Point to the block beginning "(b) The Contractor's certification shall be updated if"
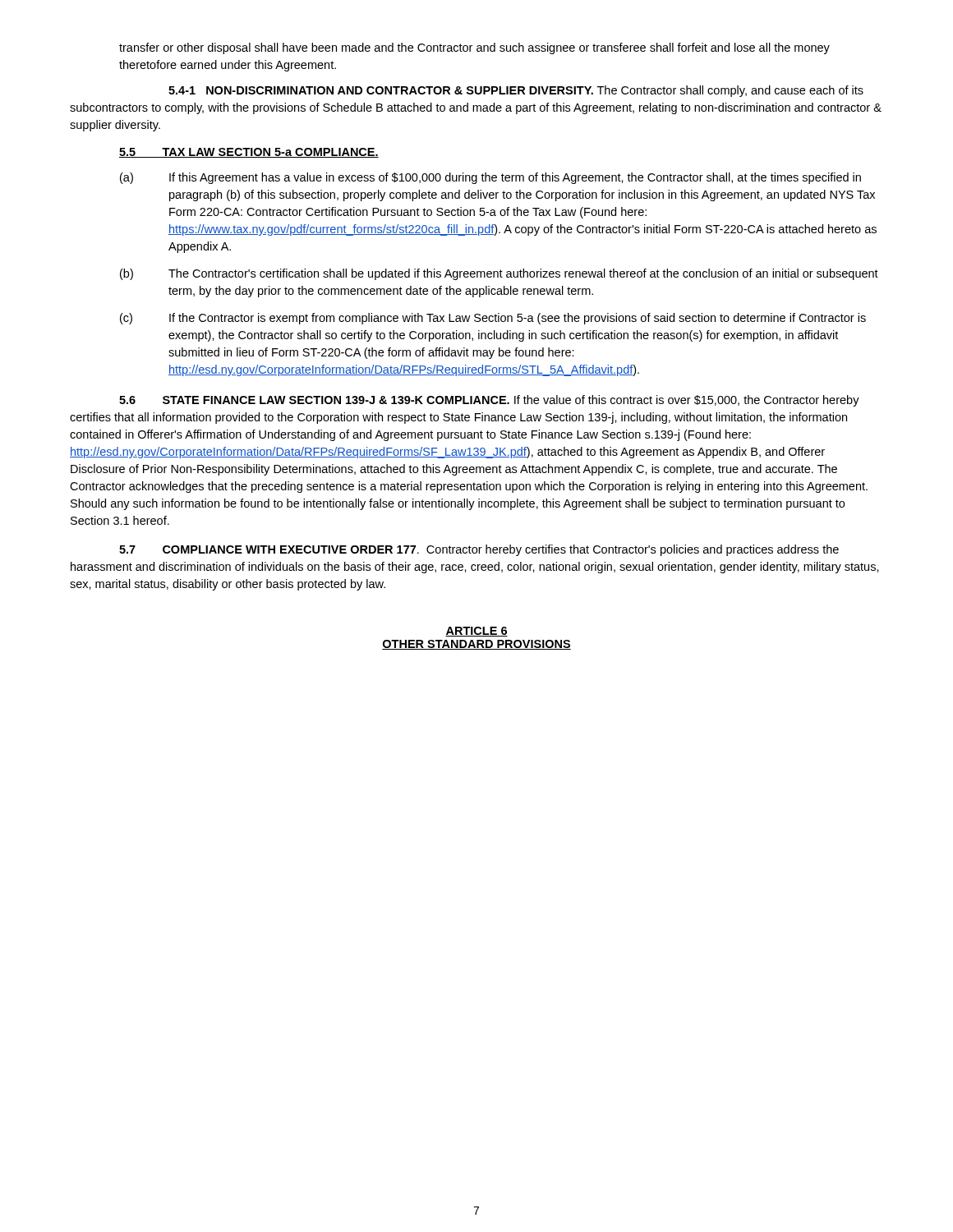This screenshot has height=1232, width=953. [501, 283]
